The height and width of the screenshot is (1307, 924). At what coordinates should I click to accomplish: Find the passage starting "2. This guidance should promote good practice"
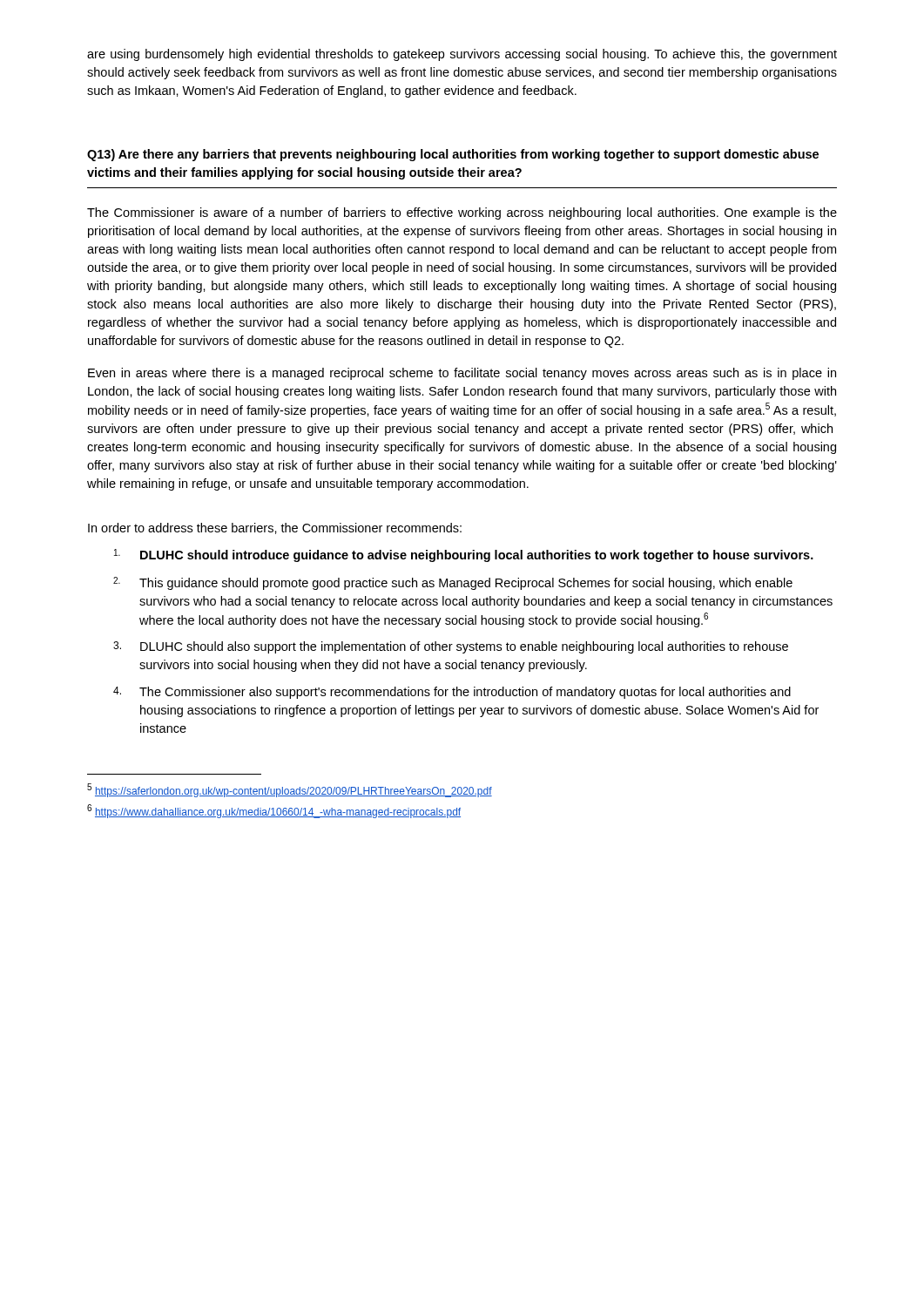coord(475,602)
